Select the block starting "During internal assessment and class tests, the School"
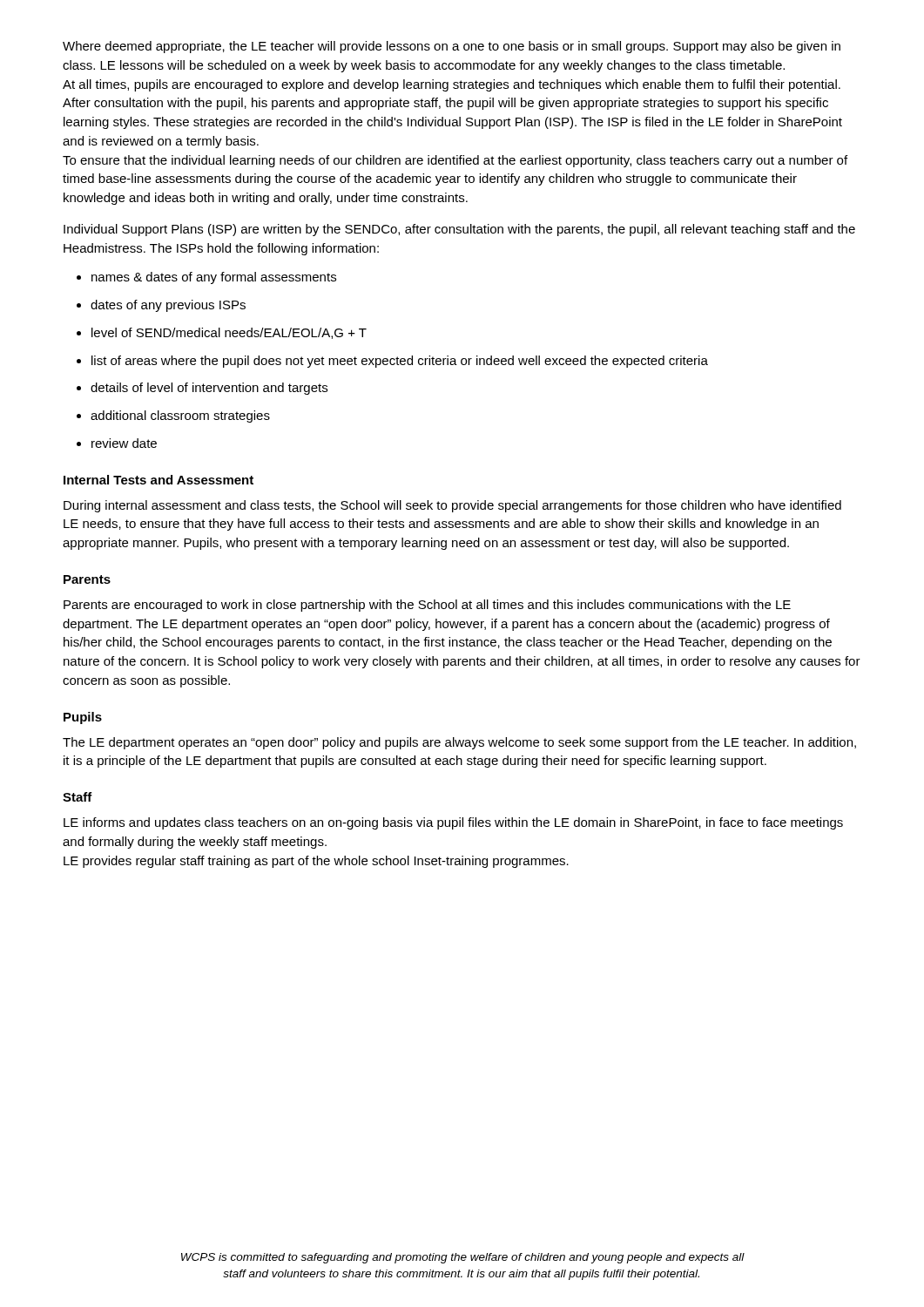Image resolution: width=924 pixels, height=1307 pixels. (462, 524)
